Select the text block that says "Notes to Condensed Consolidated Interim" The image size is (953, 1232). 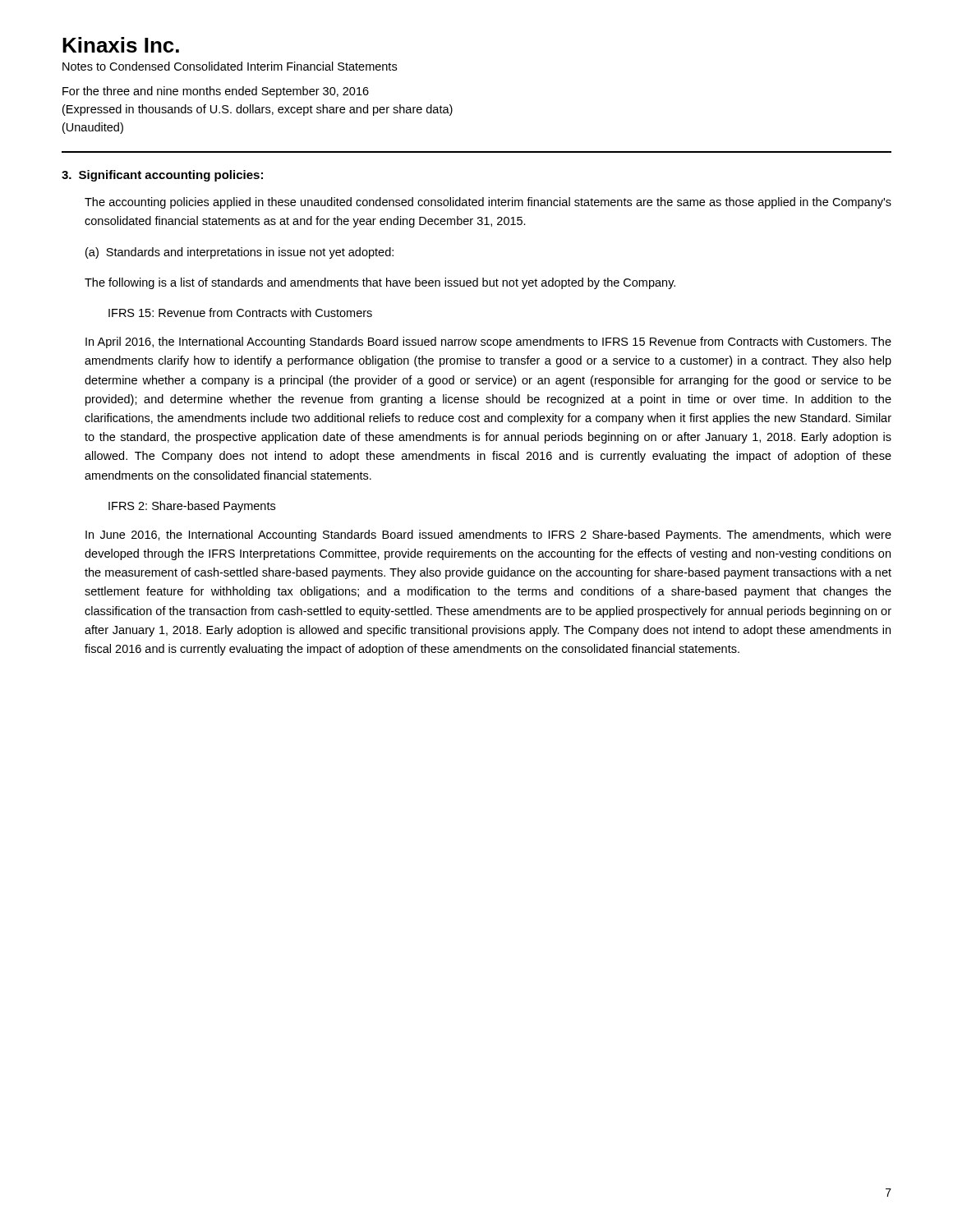[229, 67]
